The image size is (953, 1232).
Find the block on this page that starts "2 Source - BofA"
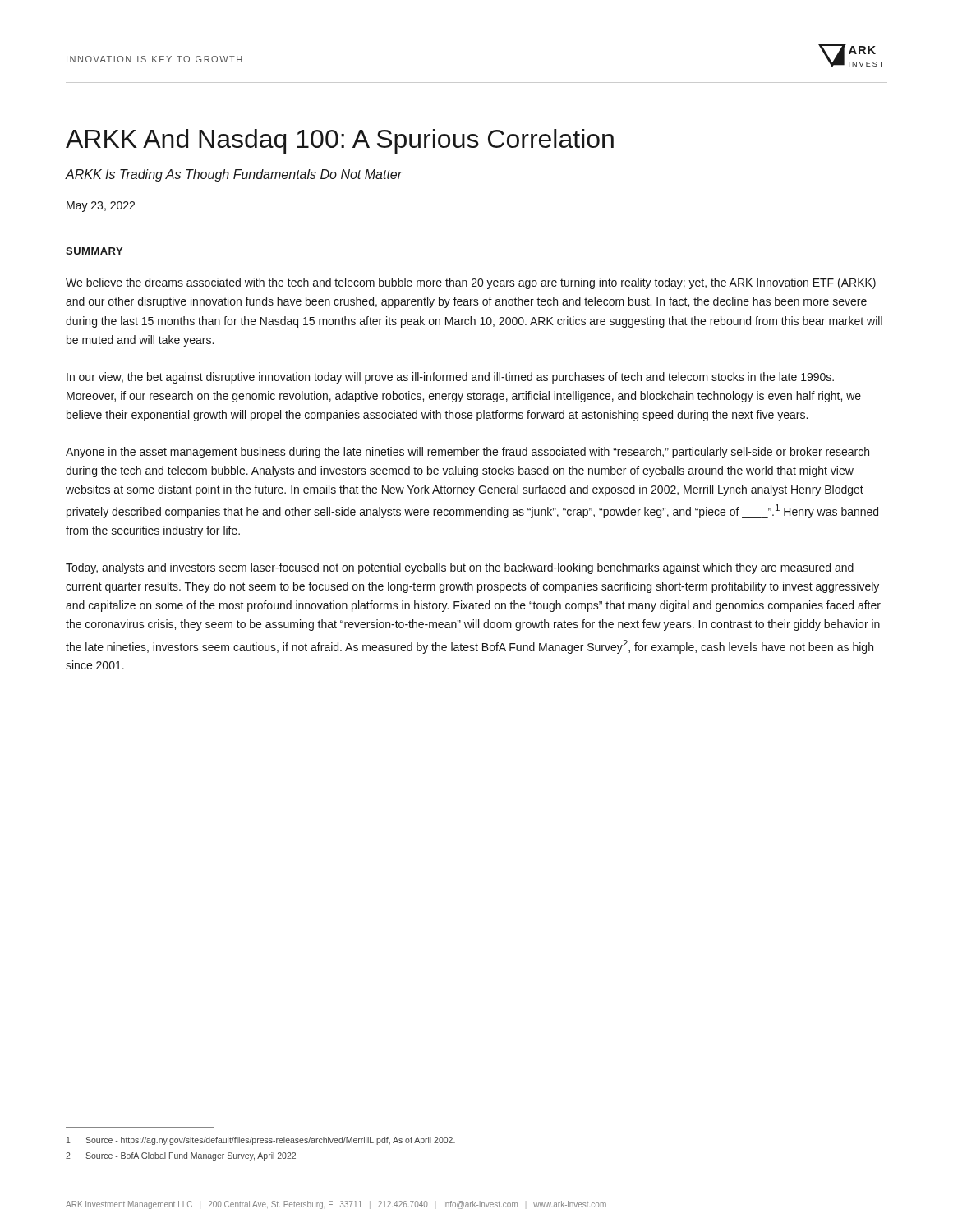[181, 1156]
